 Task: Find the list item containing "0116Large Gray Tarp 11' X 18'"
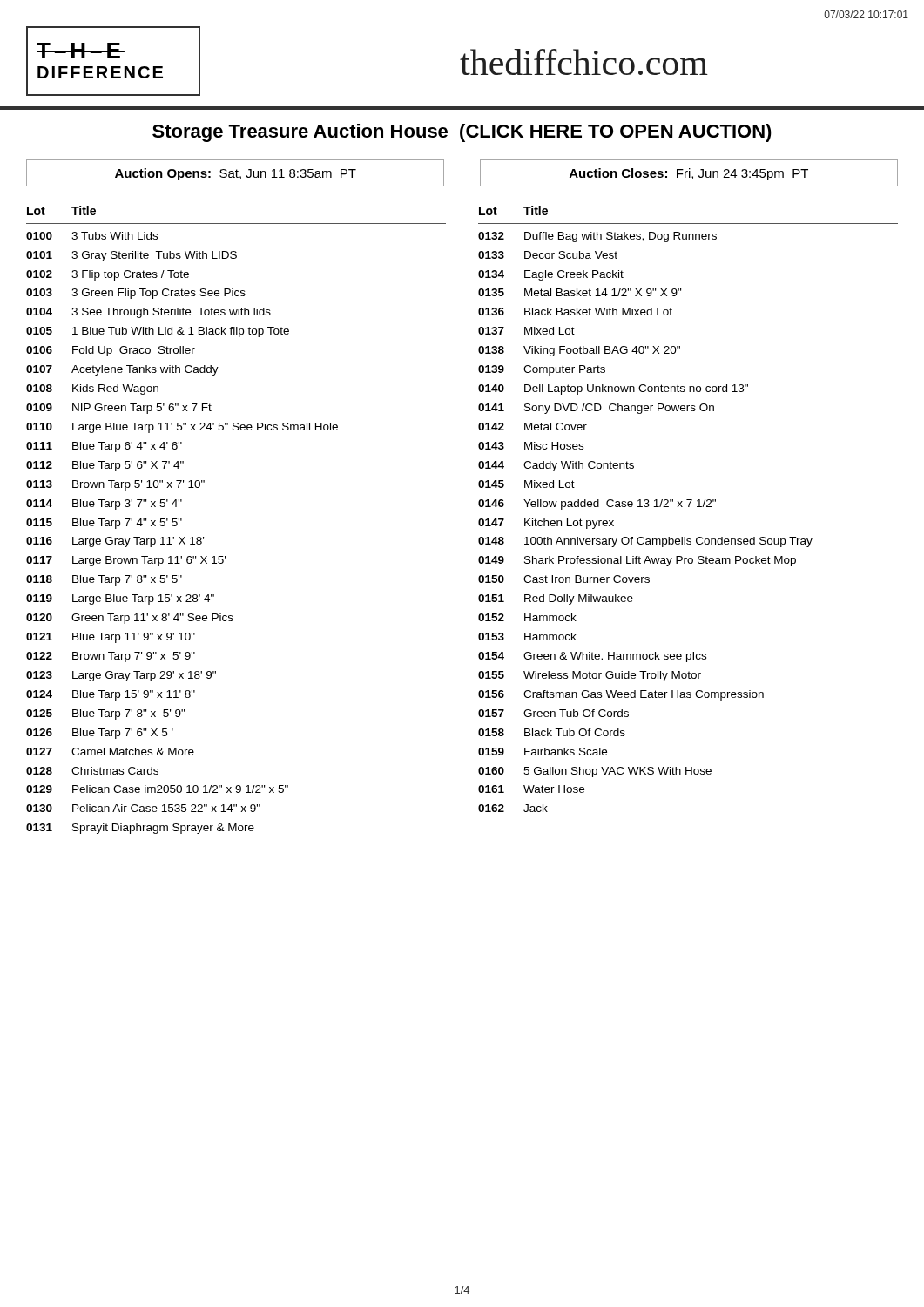point(115,542)
